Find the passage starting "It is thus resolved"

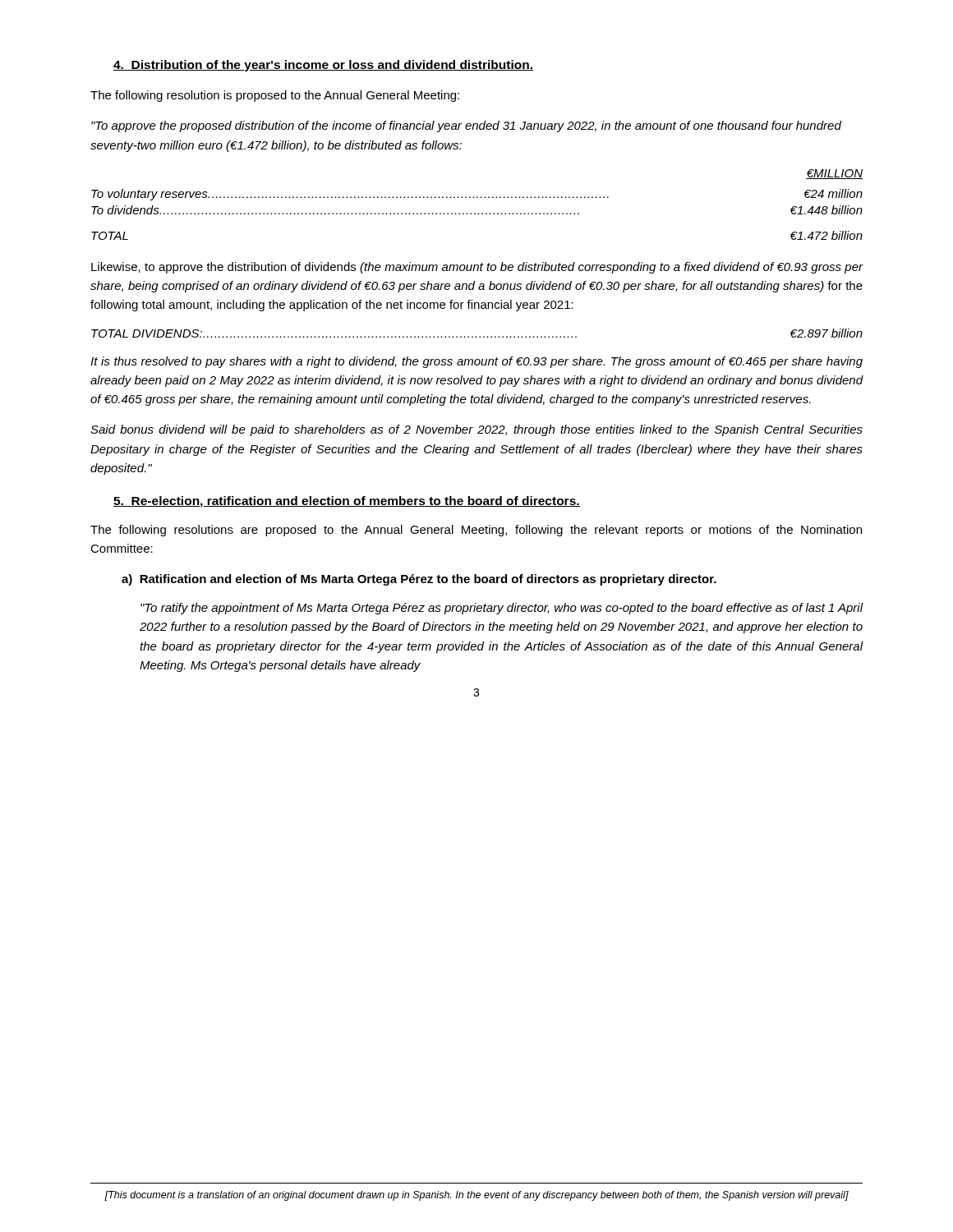coord(476,380)
